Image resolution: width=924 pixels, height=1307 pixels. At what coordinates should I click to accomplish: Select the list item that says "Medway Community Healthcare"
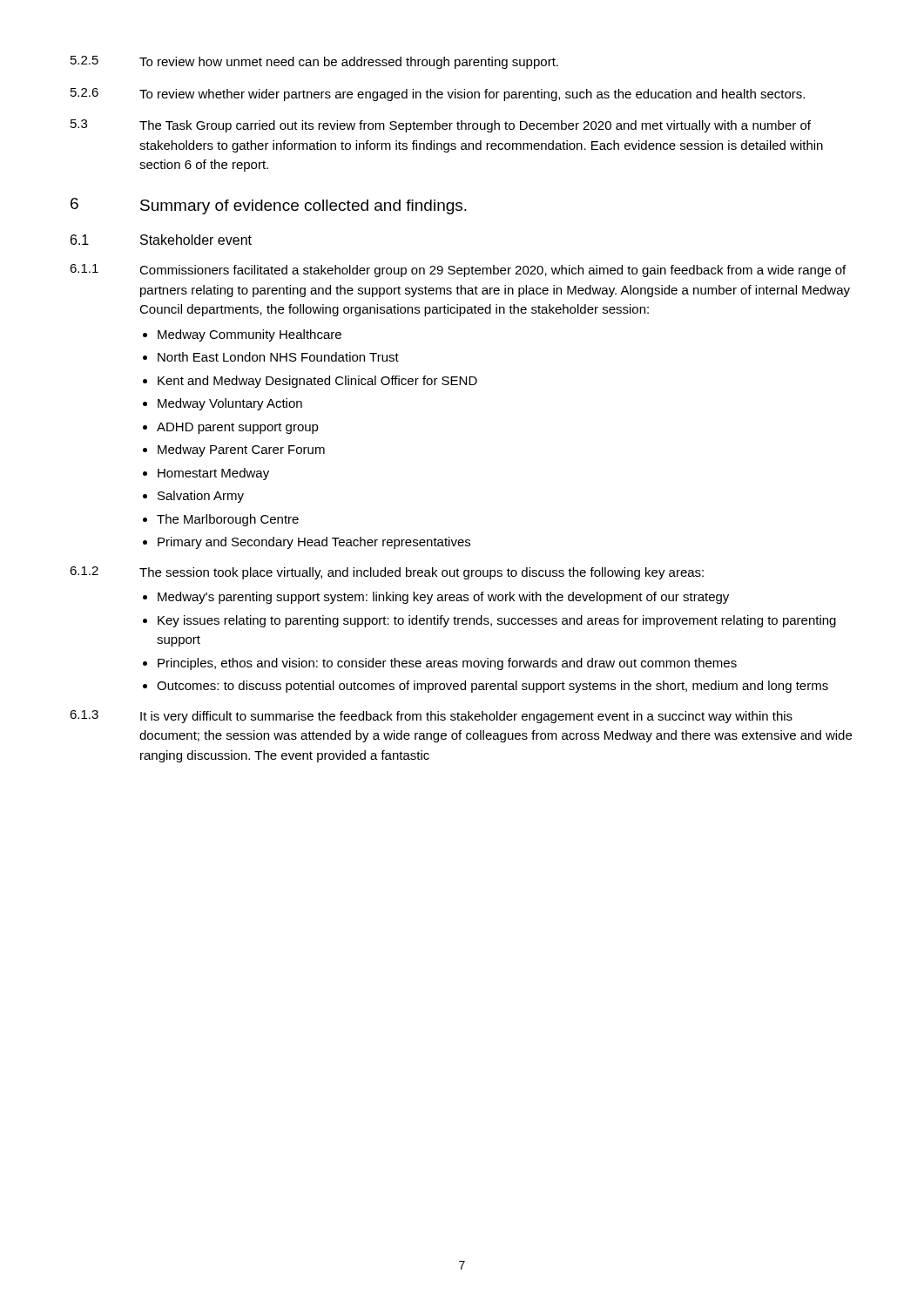(249, 334)
